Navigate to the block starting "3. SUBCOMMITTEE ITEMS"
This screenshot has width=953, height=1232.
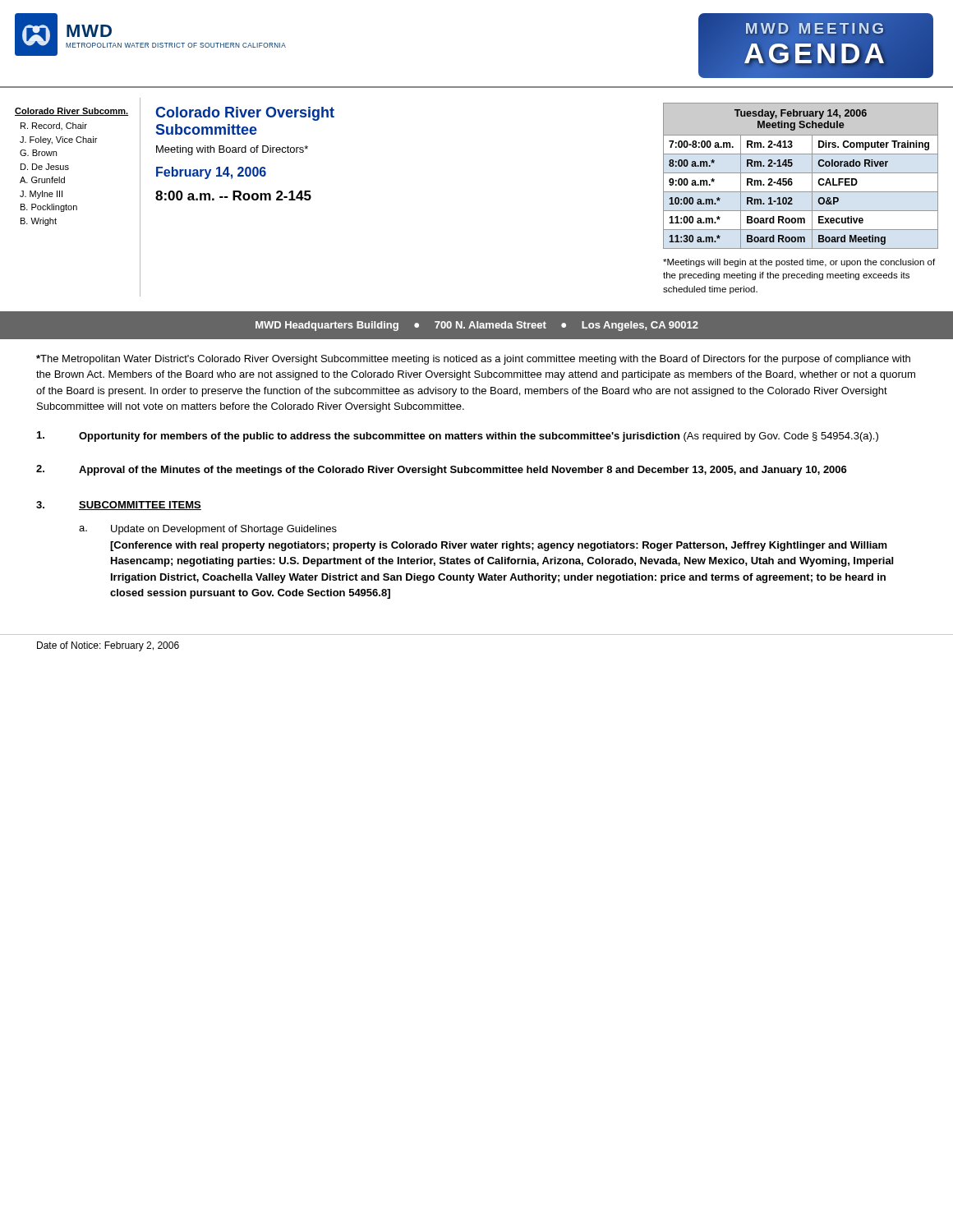click(x=119, y=506)
